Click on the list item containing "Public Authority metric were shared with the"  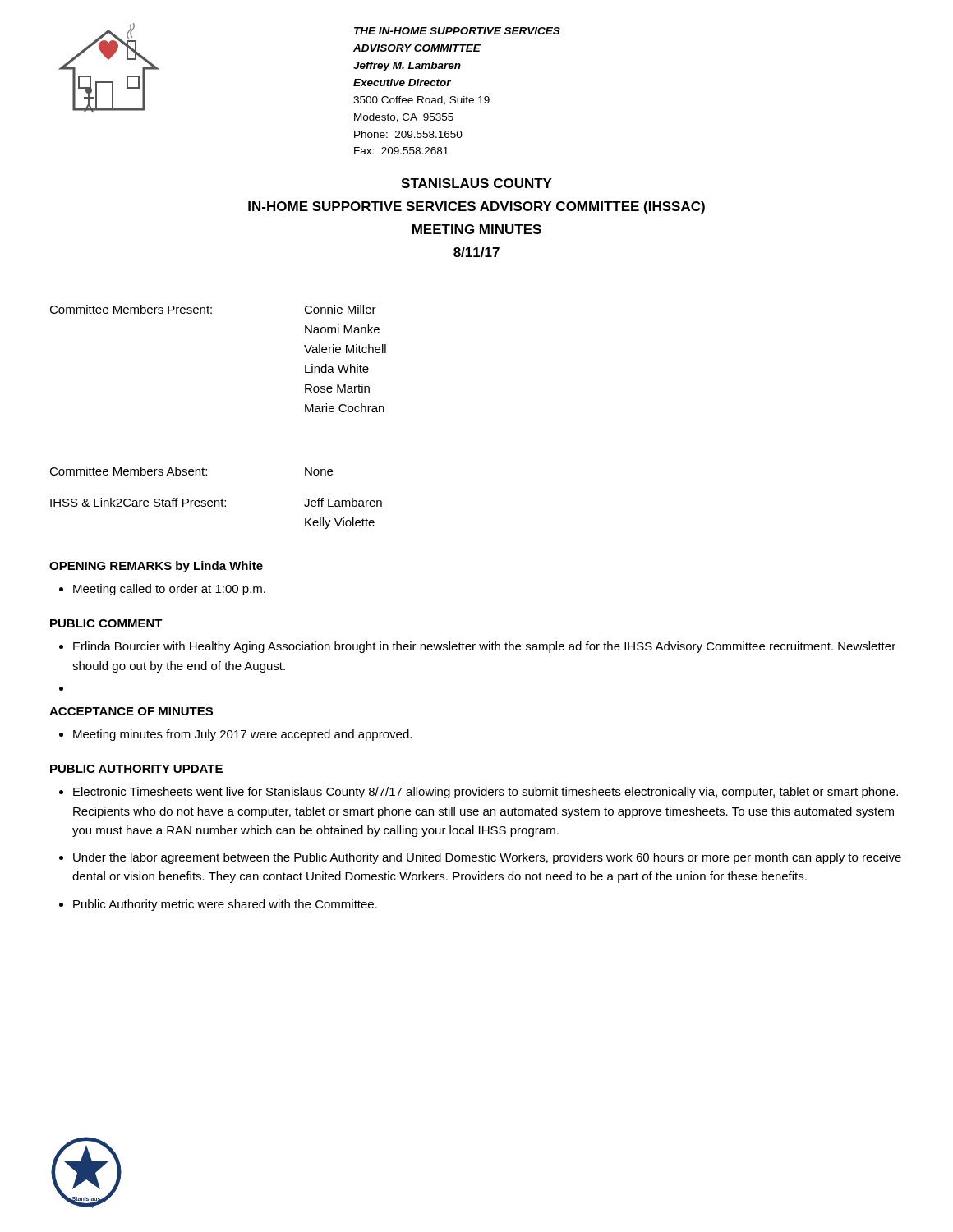(225, 903)
